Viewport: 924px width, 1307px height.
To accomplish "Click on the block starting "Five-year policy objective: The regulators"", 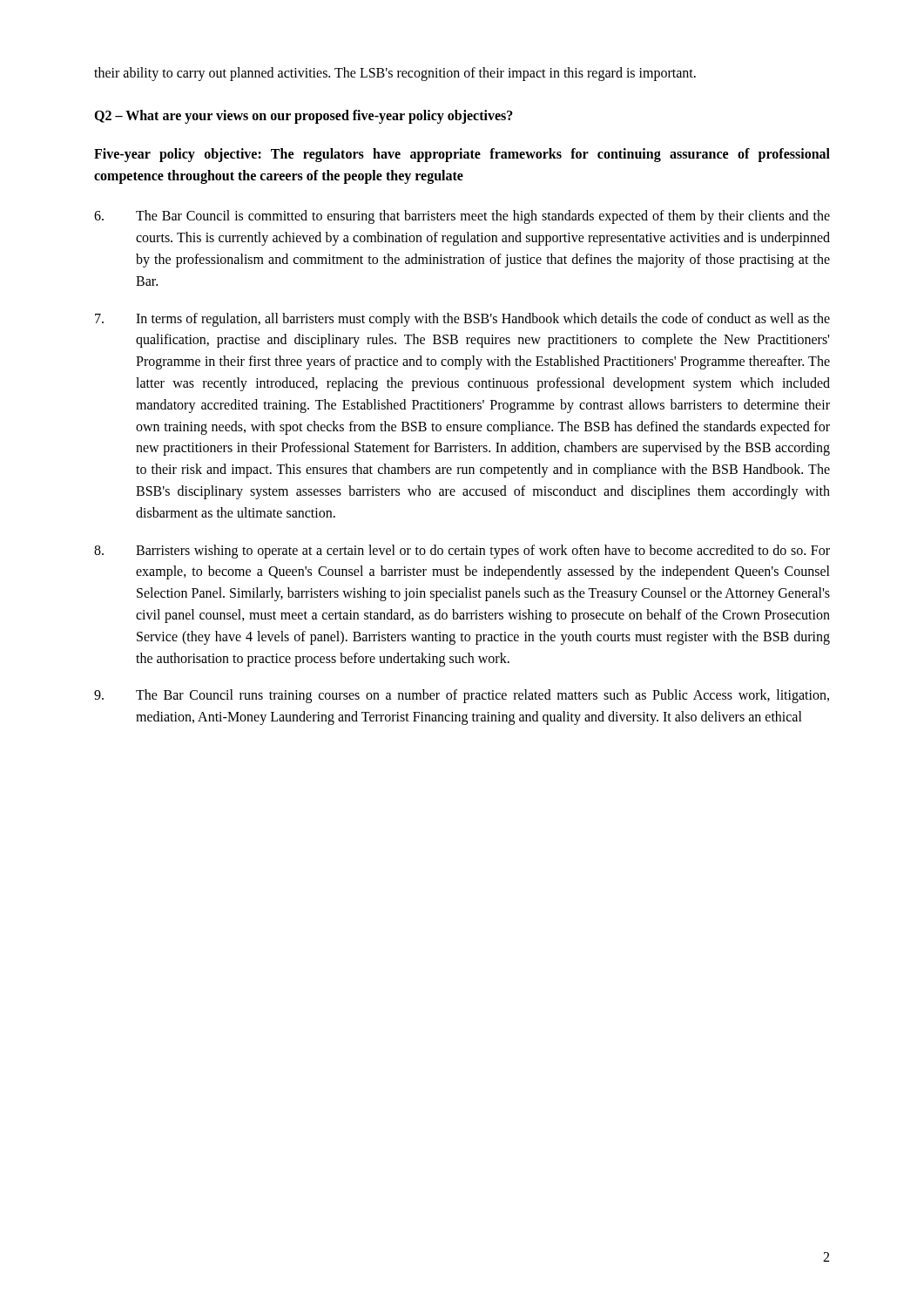I will [x=462, y=164].
